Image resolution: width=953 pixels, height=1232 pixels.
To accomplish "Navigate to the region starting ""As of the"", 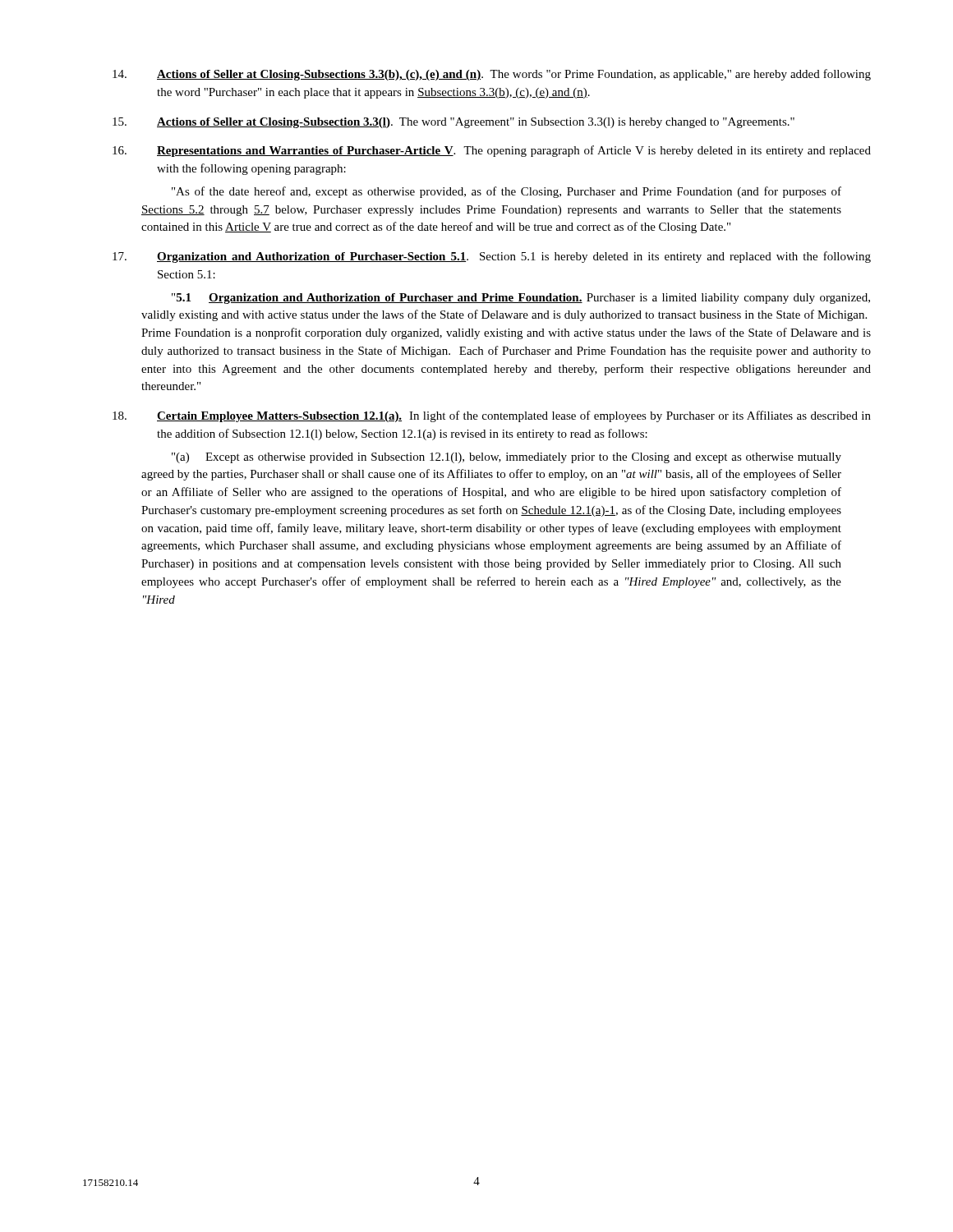I will pos(491,210).
